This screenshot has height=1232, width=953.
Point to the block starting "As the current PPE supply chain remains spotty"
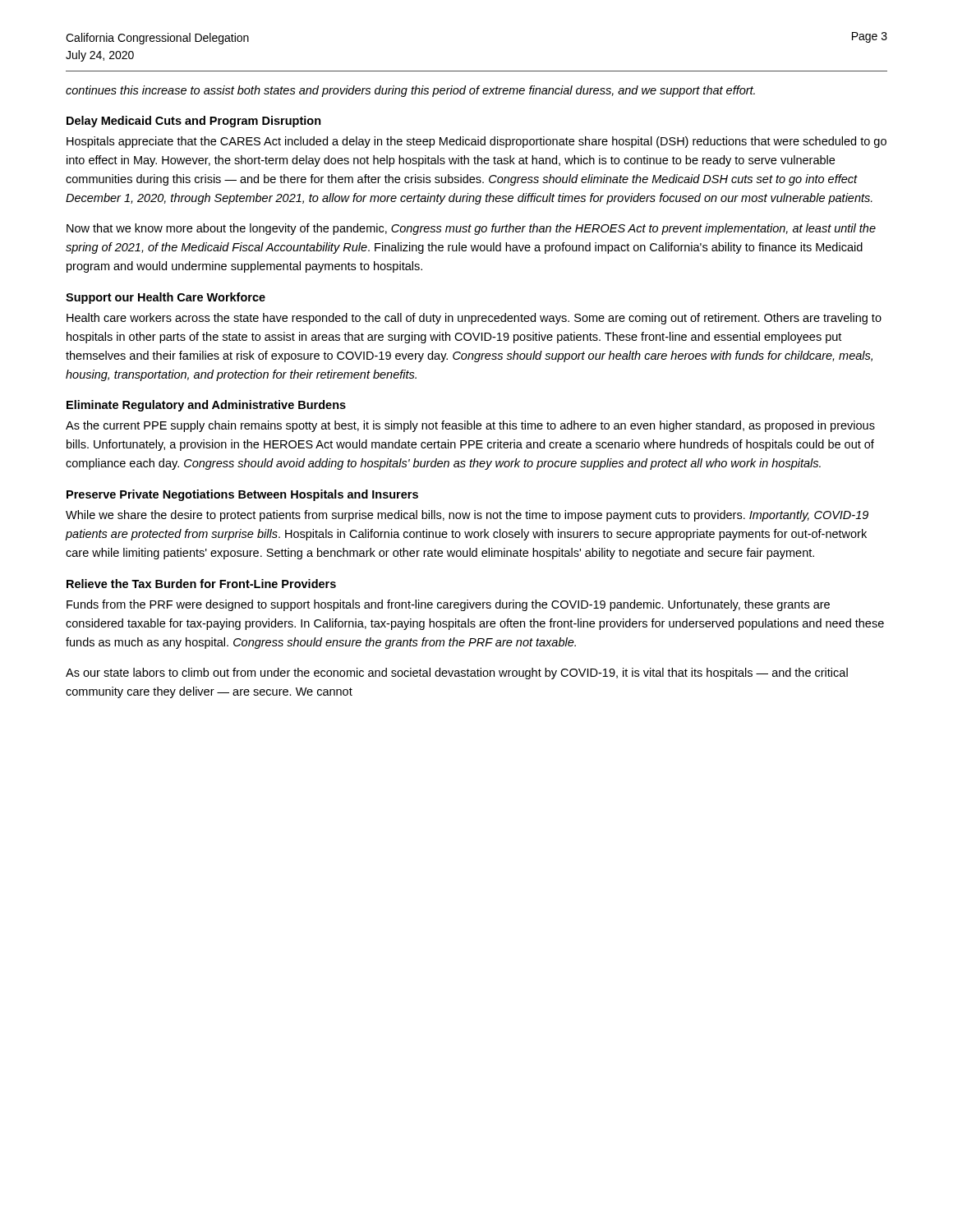(x=470, y=445)
